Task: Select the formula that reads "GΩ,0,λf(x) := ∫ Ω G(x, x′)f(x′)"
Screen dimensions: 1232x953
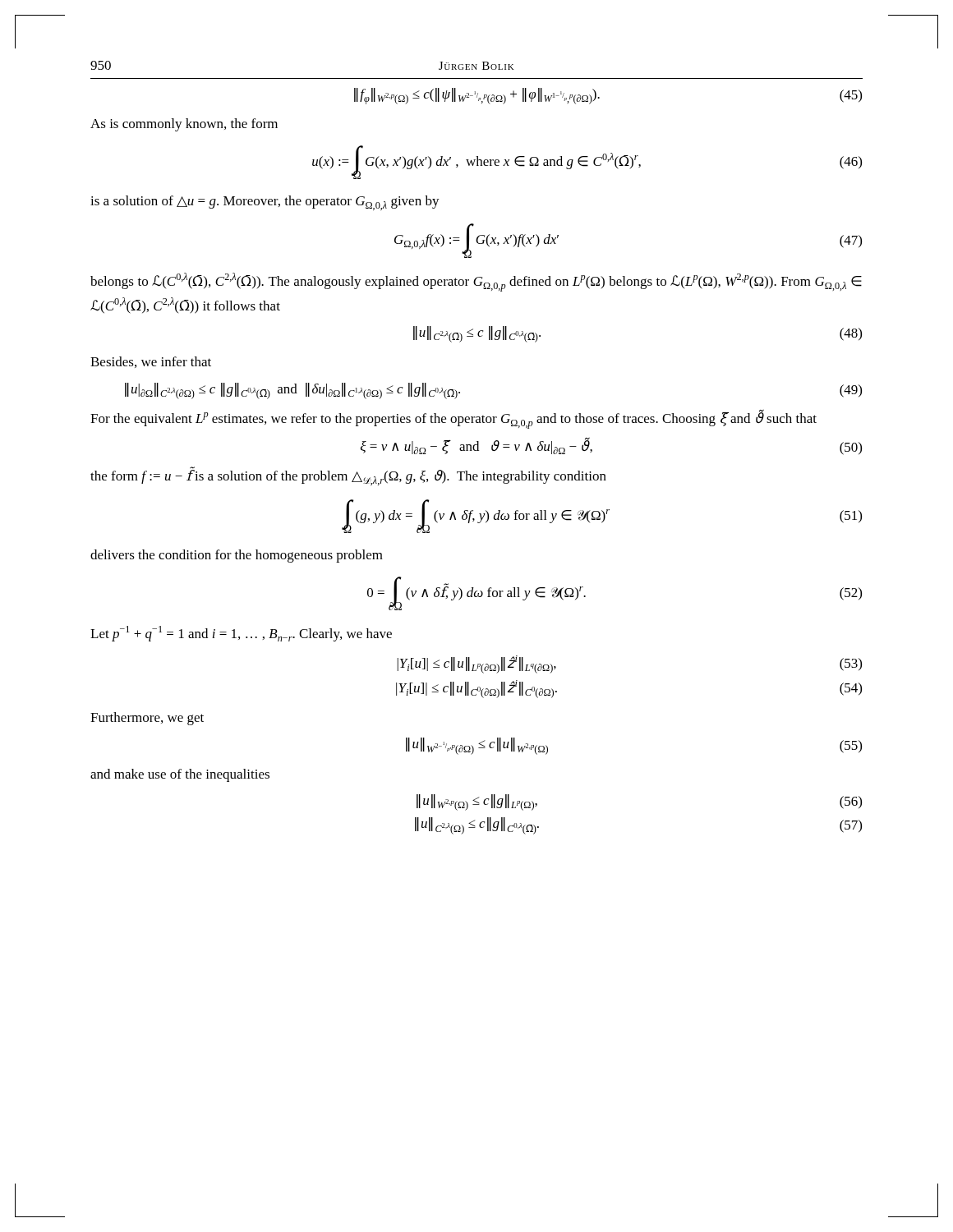Action: pyautogui.click(x=468, y=240)
